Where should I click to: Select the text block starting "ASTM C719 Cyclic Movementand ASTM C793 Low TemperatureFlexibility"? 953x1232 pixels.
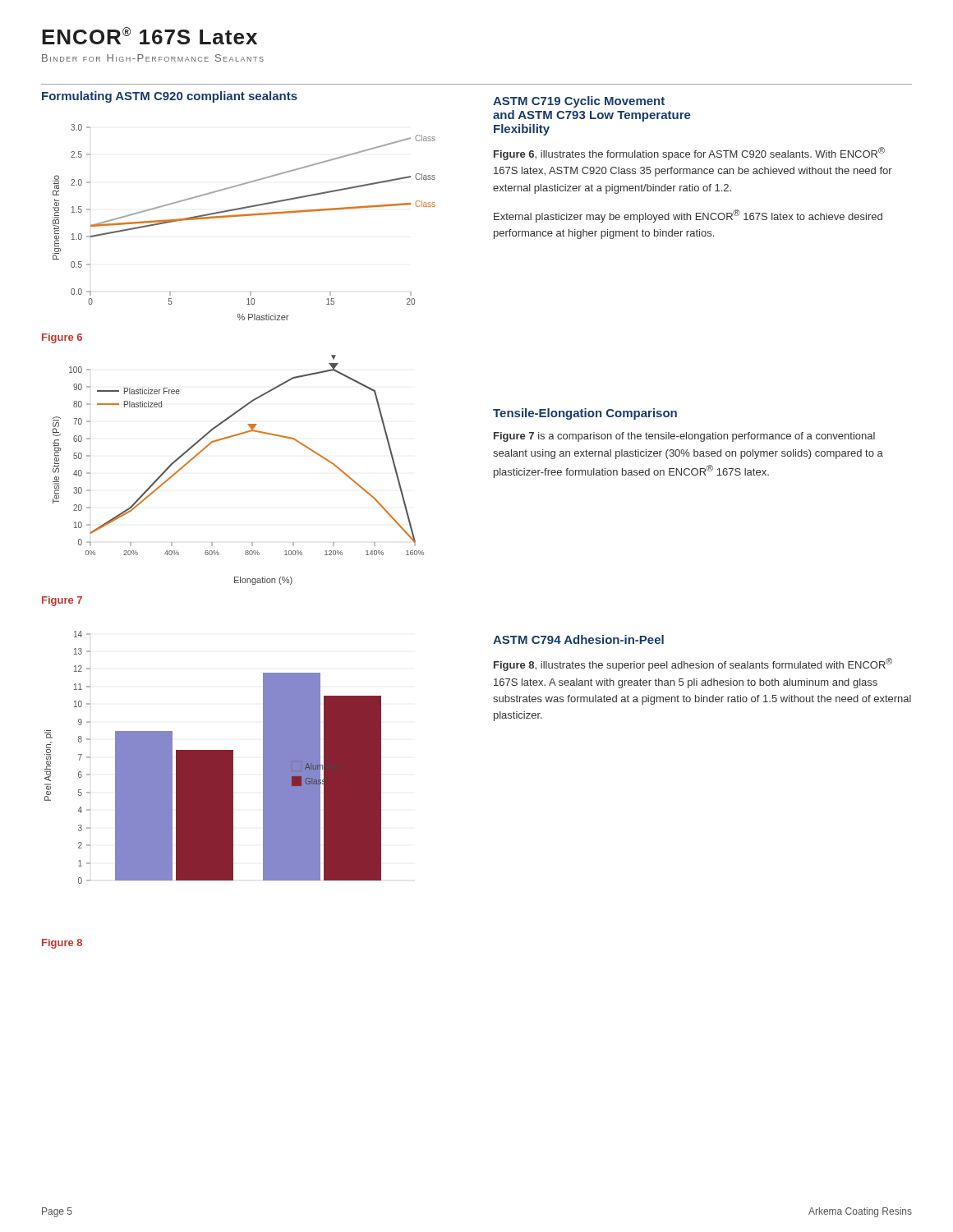pos(592,115)
